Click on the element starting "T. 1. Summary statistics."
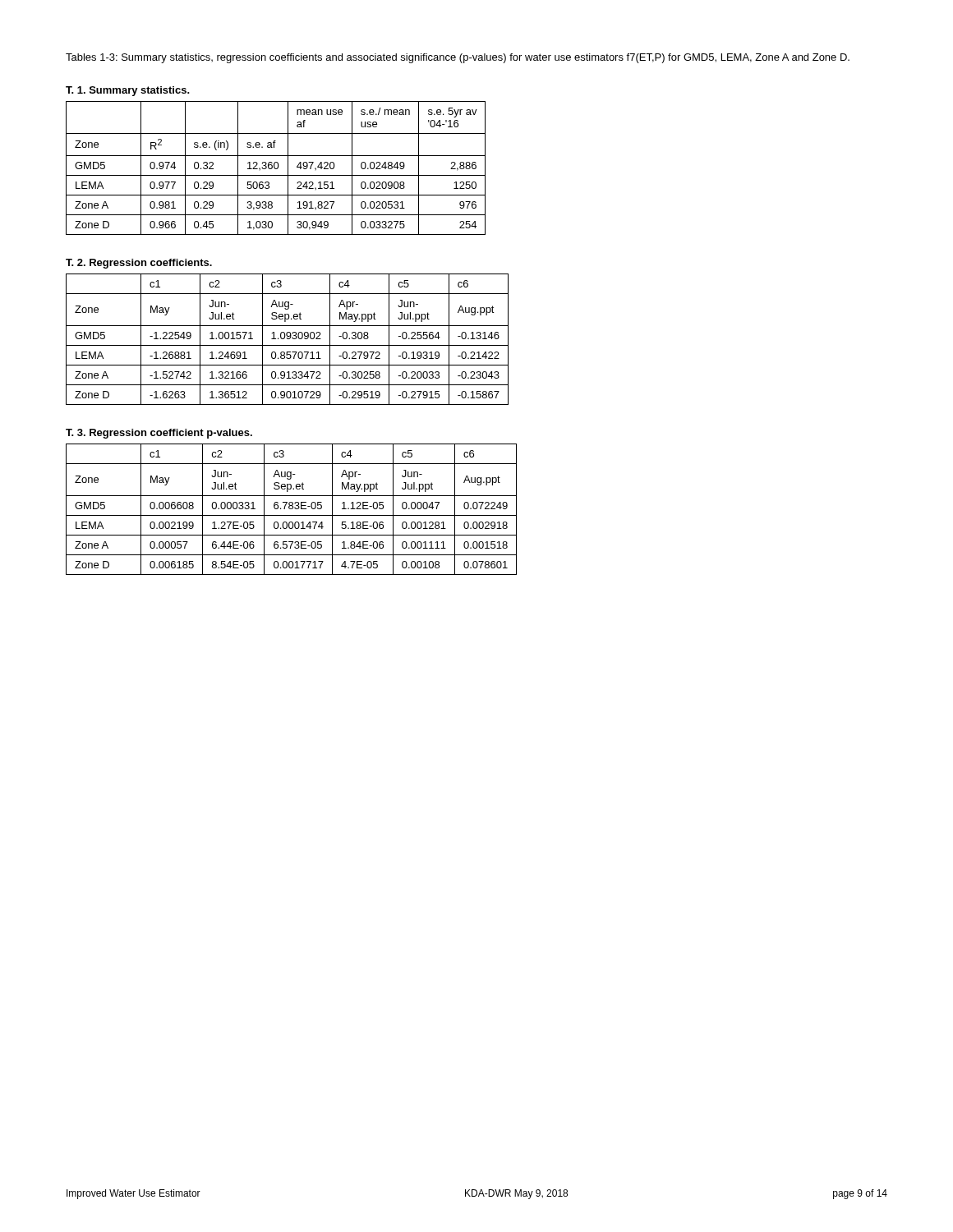The image size is (953, 1232). [x=128, y=90]
